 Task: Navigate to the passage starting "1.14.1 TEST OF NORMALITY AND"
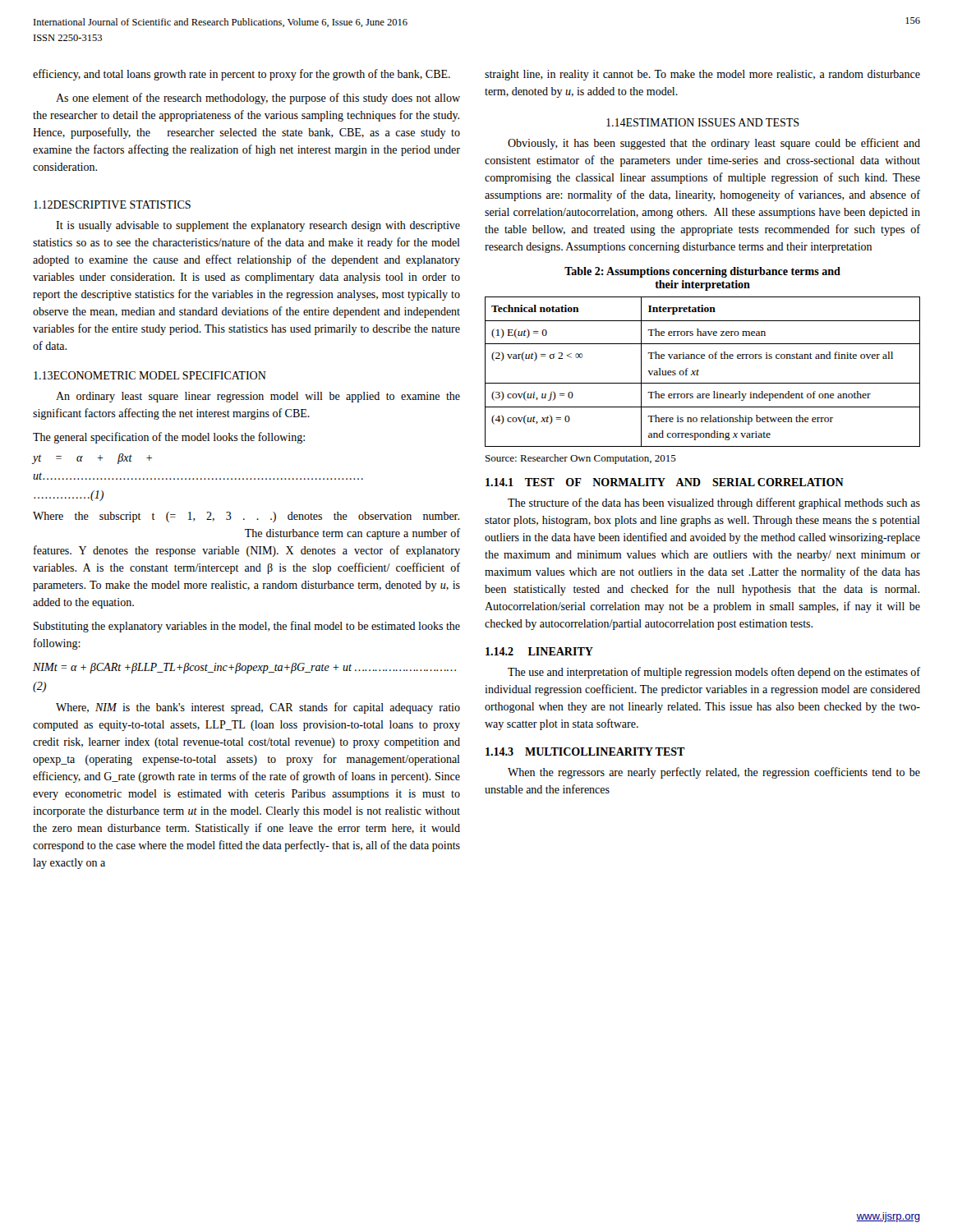tap(664, 482)
